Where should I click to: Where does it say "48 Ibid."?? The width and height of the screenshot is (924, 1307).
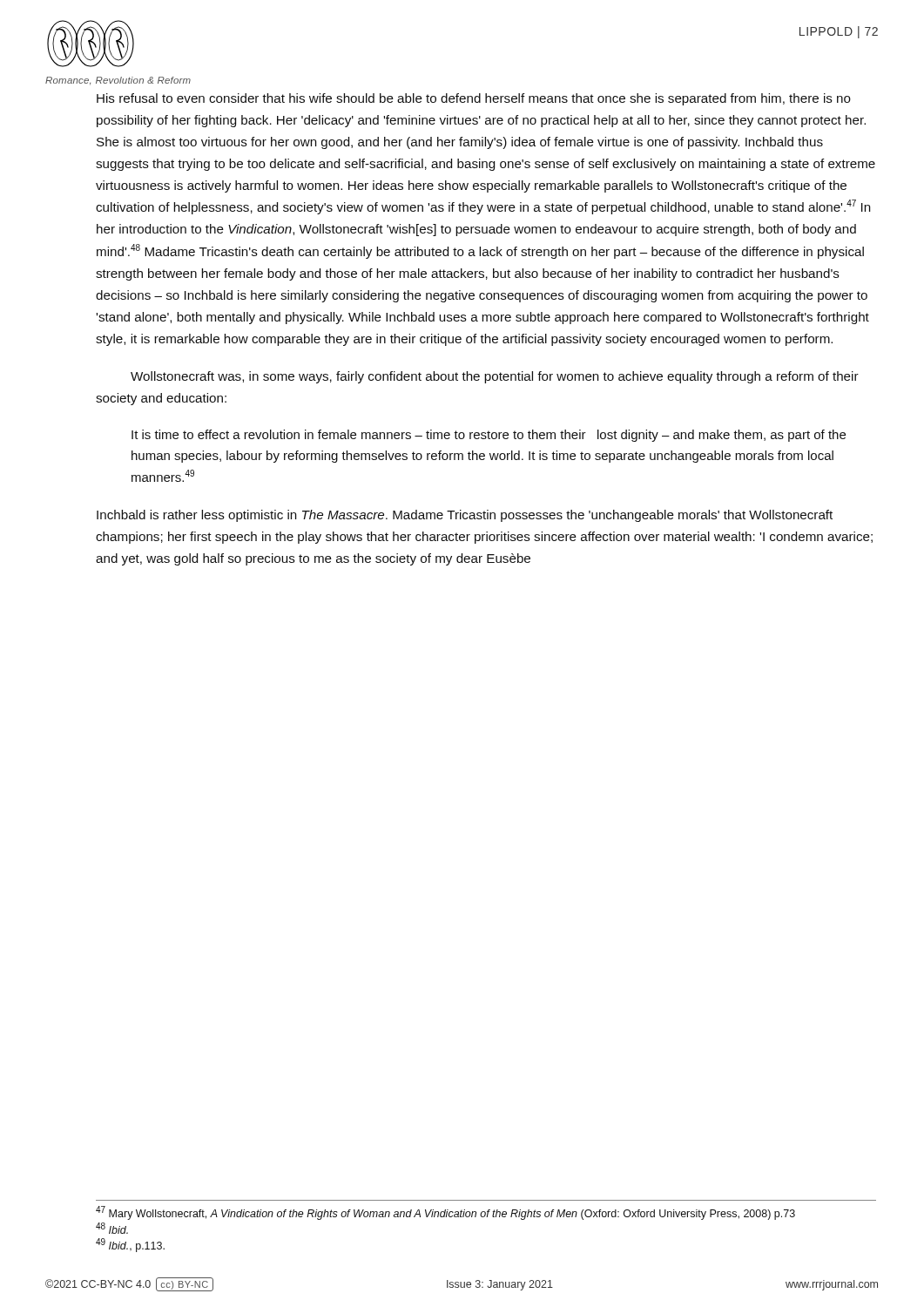[112, 1229]
